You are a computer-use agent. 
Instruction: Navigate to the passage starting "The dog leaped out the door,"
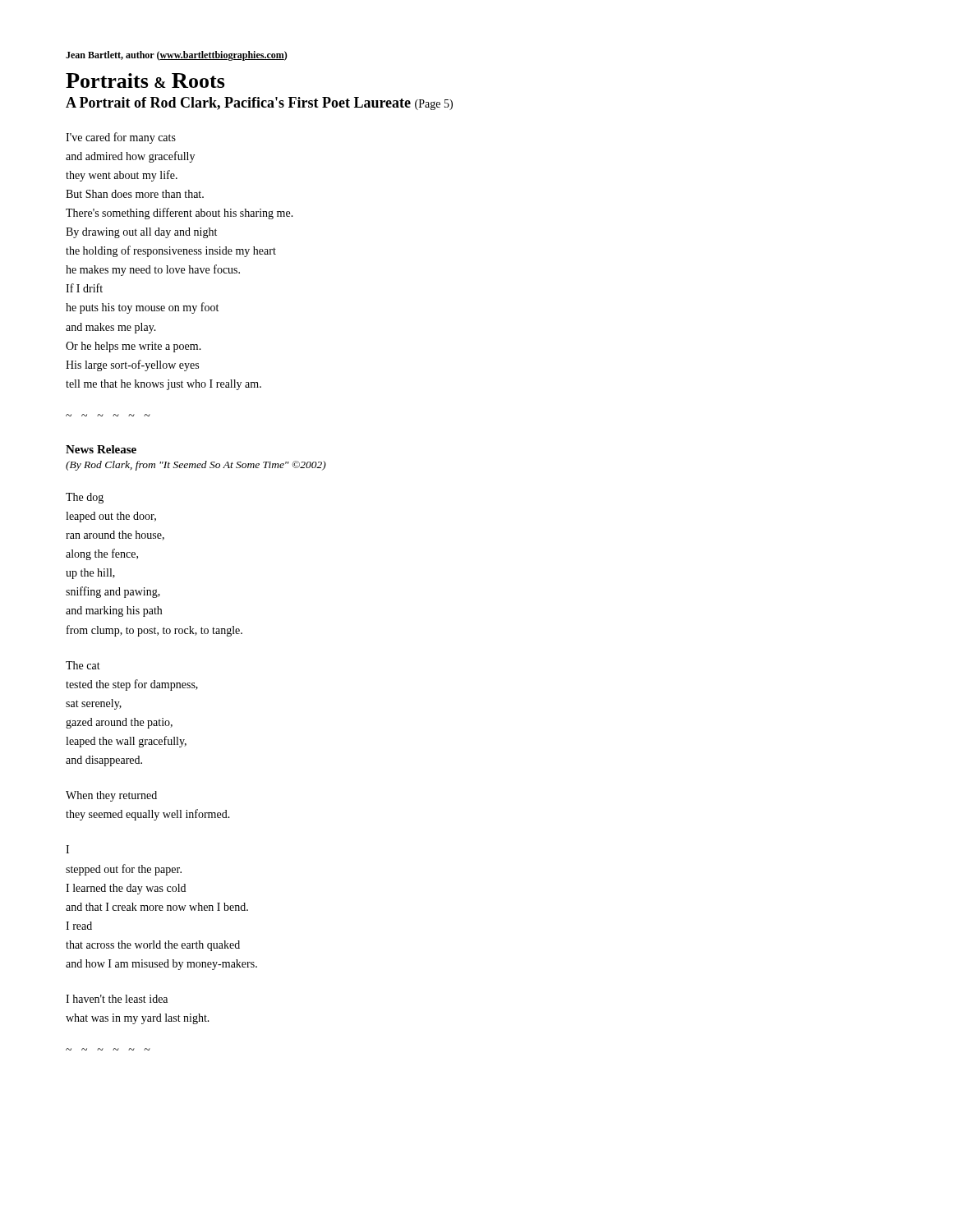[x=85, y=498]
